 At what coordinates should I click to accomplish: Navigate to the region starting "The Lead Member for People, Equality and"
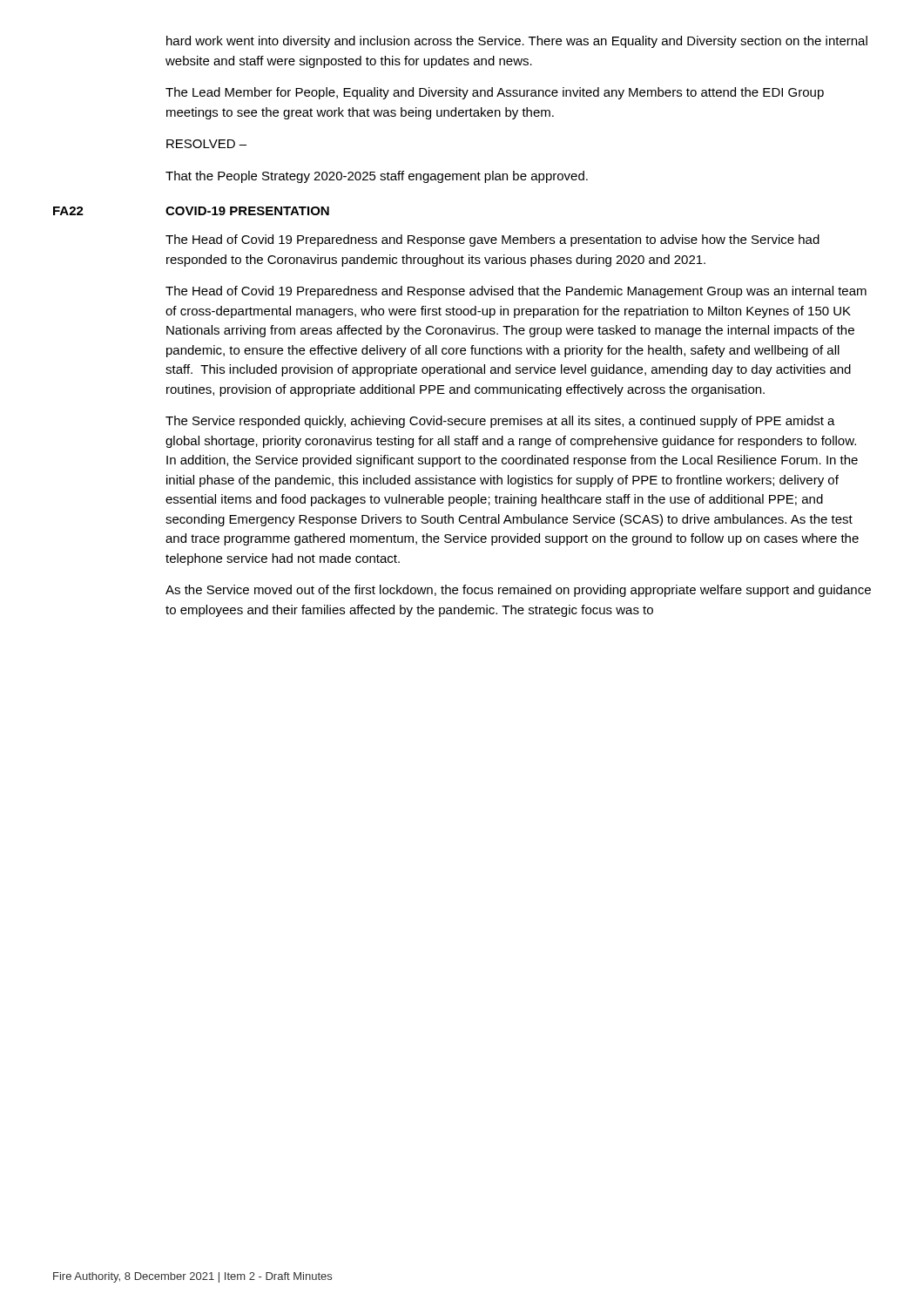coord(519,102)
